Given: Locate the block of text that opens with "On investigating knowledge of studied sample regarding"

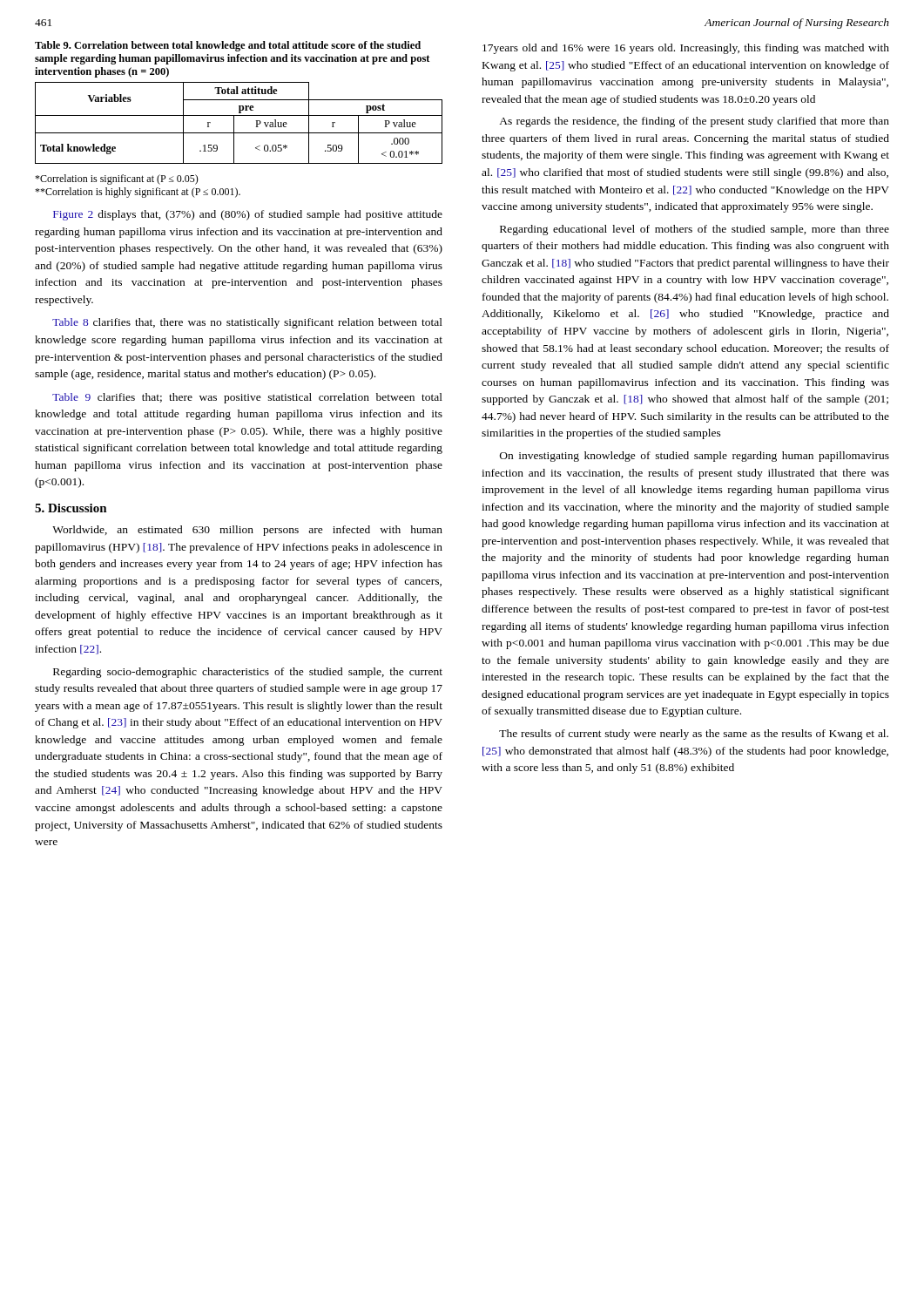Looking at the screenshot, I should pyautogui.click(x=685, y=583).
